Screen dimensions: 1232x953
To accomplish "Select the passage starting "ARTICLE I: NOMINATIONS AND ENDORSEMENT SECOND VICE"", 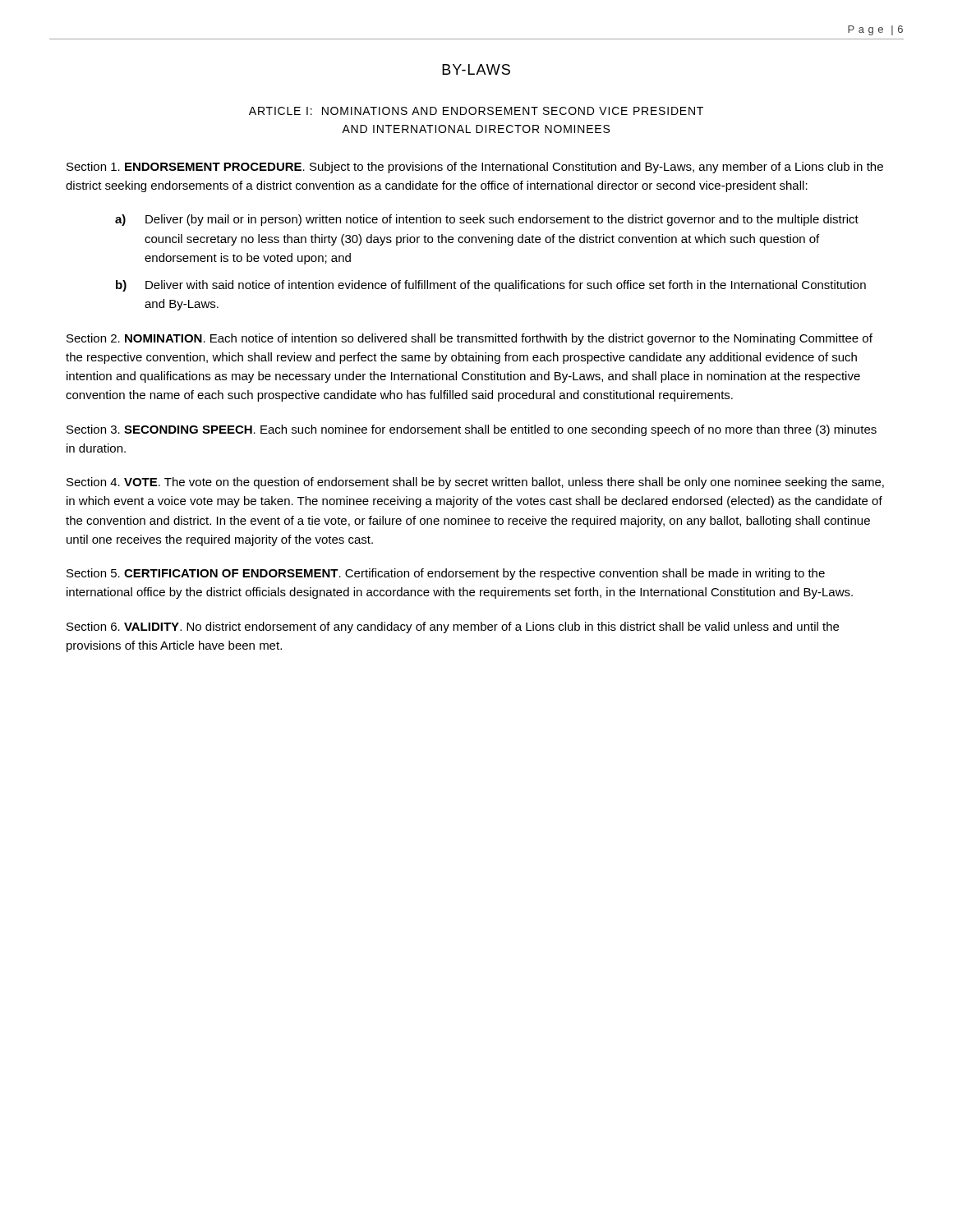I will point(476,120).
